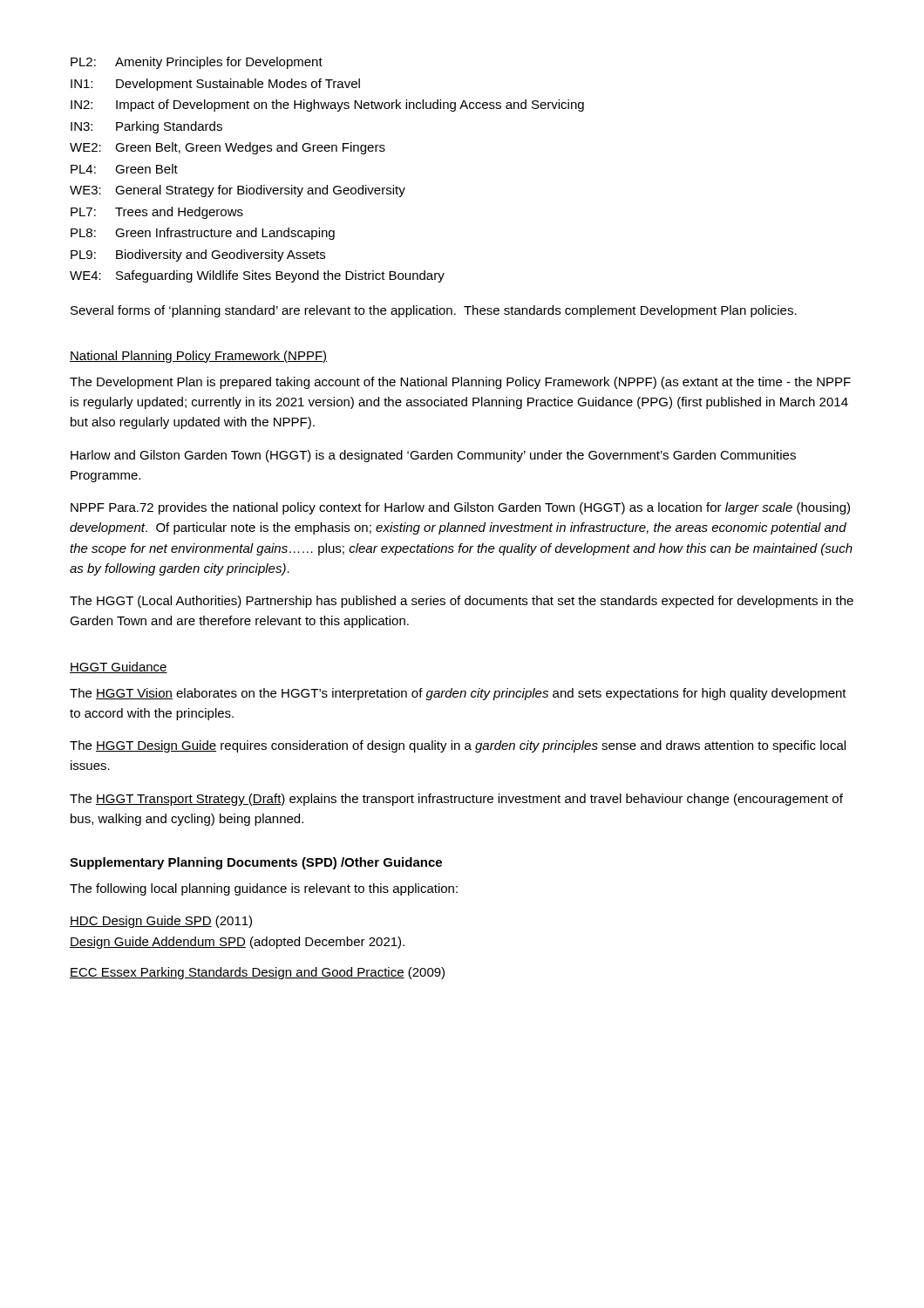Click on the text block that reads "NPPF Para.72 provides the national policy context"

[x=461, y=537]
